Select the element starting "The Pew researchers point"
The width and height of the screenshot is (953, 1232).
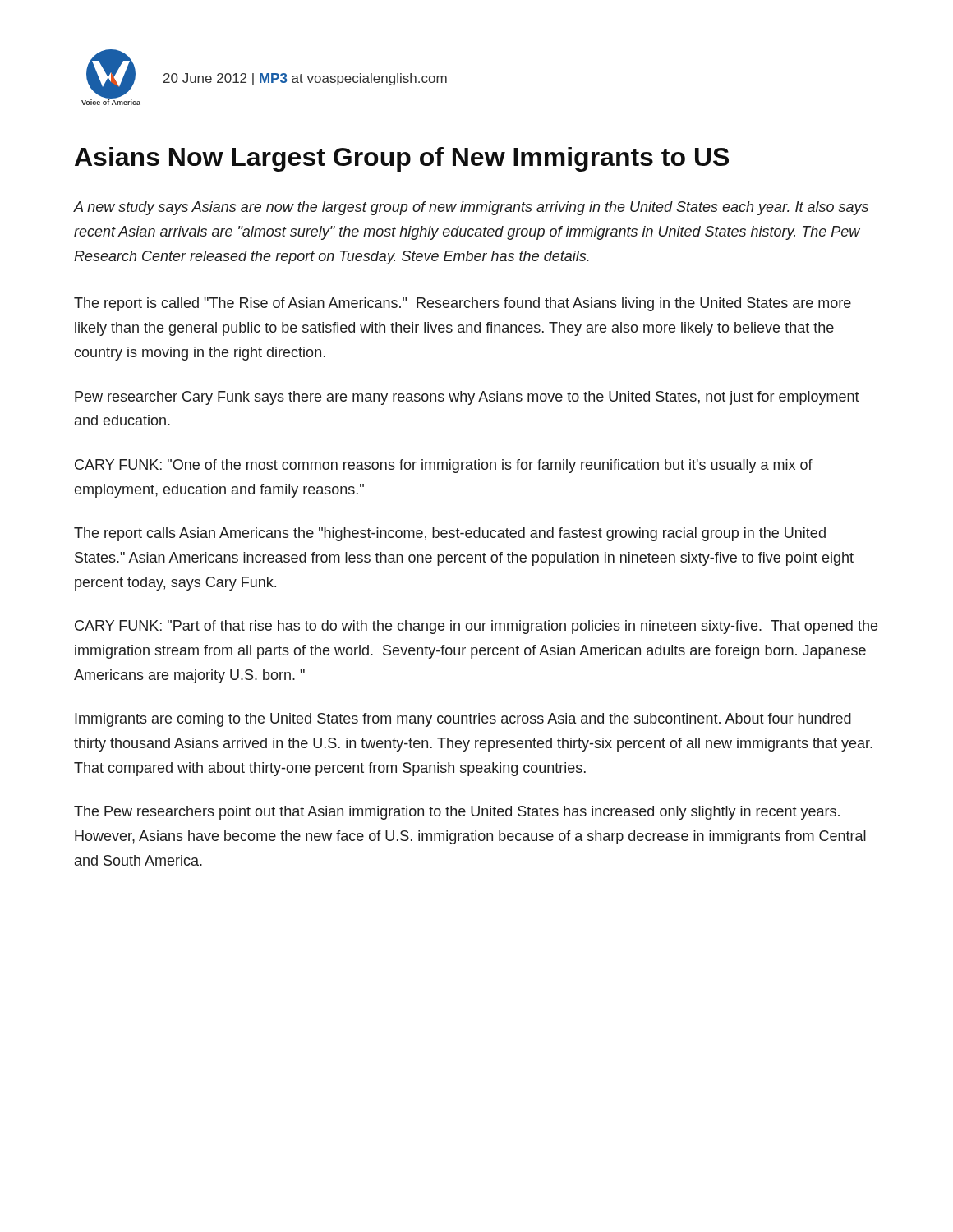click(470, 836)
